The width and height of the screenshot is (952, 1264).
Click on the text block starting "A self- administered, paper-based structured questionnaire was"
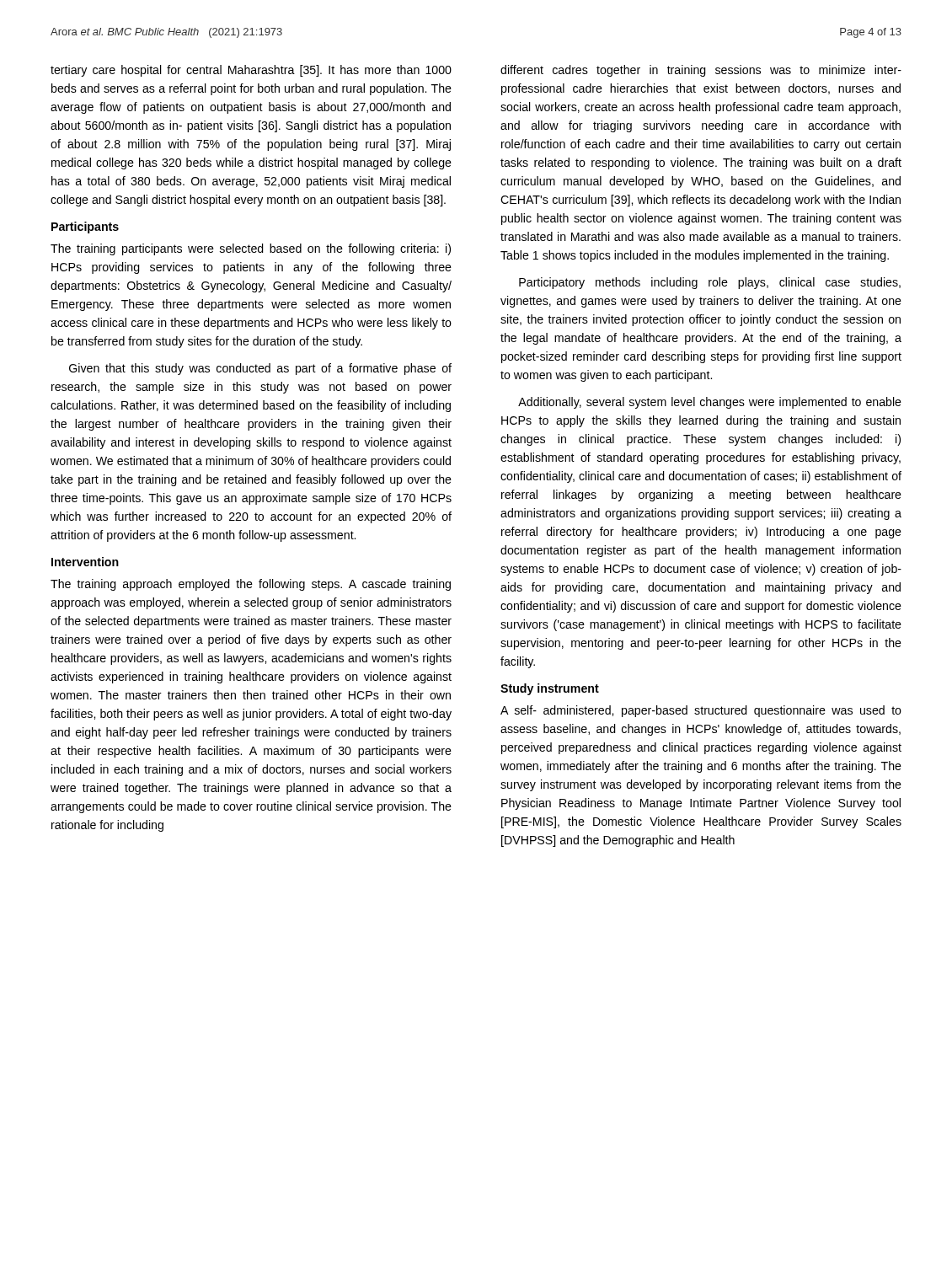[x=701, y=775]
